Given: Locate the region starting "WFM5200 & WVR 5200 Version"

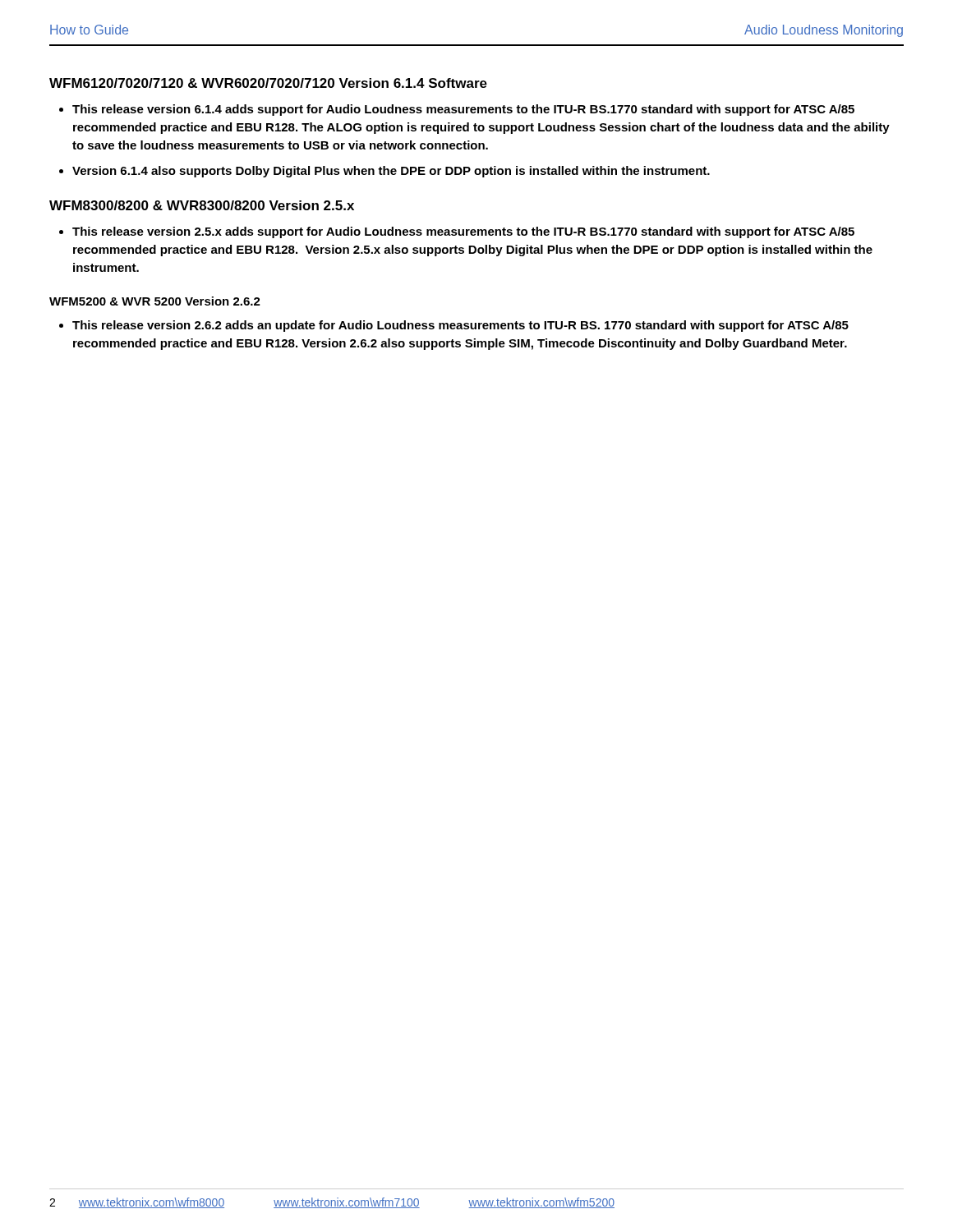Looking at the screenshot, I should [x=155, y=301].
